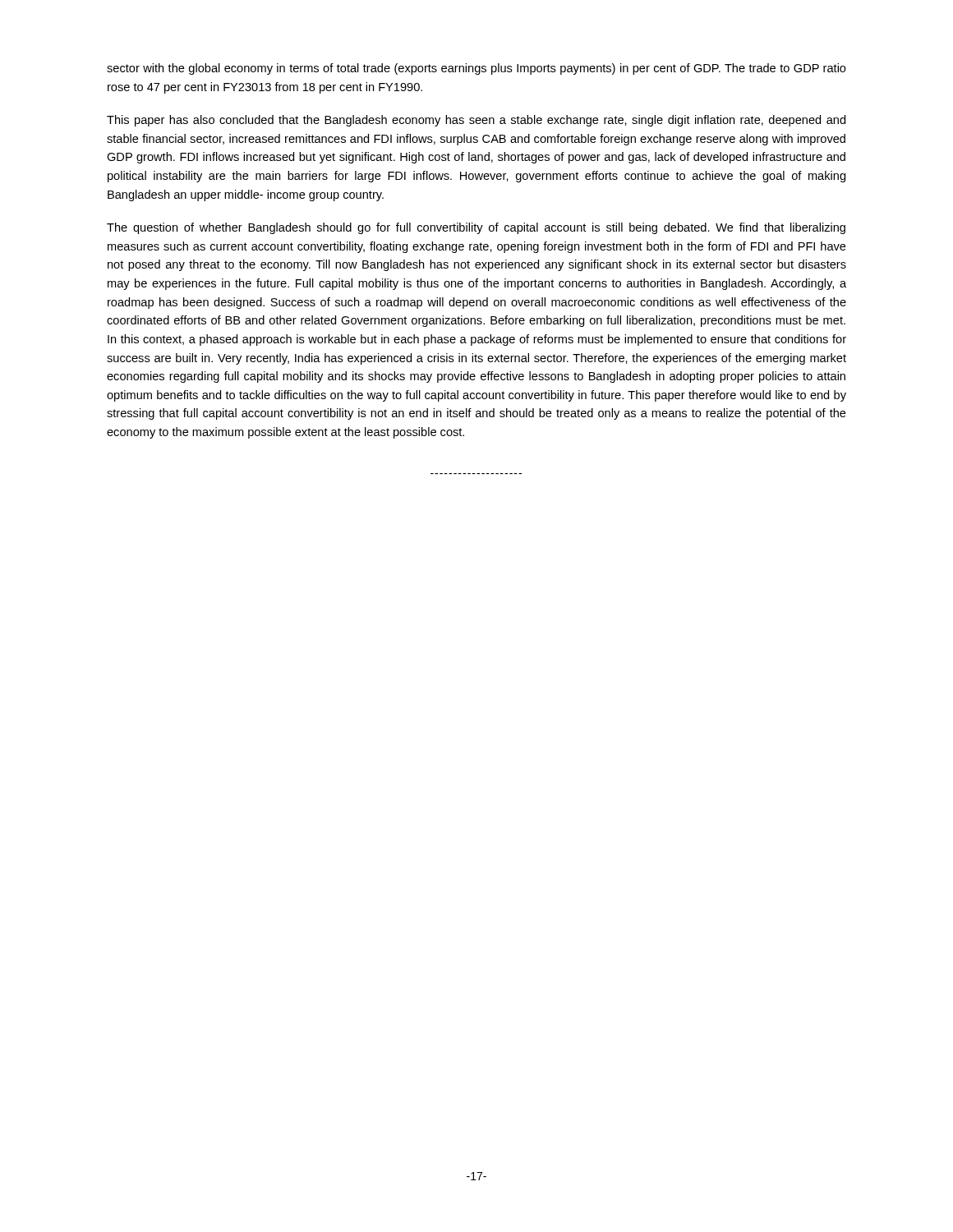Image resolution: width=953 pixels, height=1232 pixels.
Task: Locate the text block containing "The question of whether Bangladesh should go"
Action: [476, 330]
